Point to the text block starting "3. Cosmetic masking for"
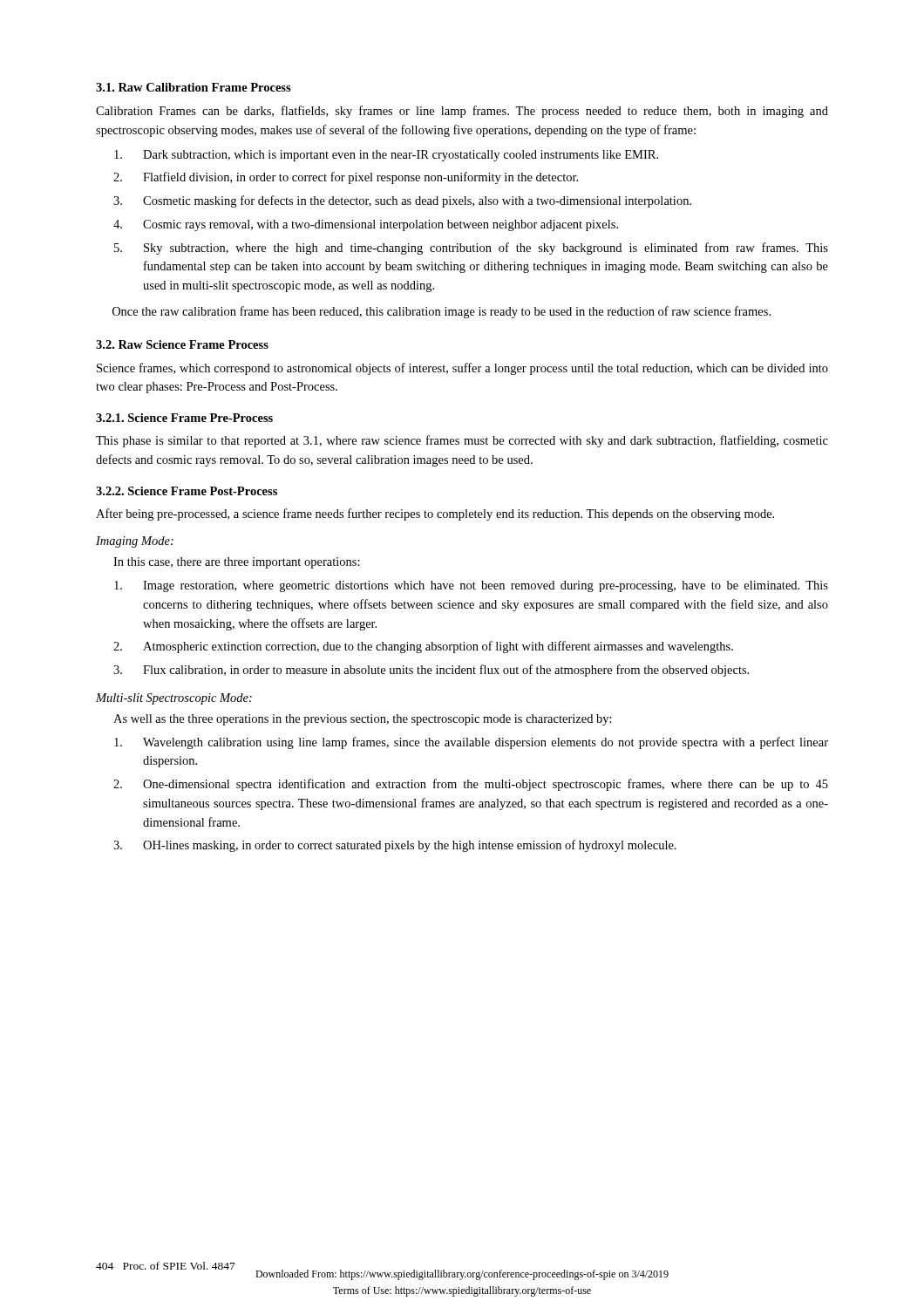Image resolution: width=924 pixels, height=1308 pixels. [x=462, y=201]
